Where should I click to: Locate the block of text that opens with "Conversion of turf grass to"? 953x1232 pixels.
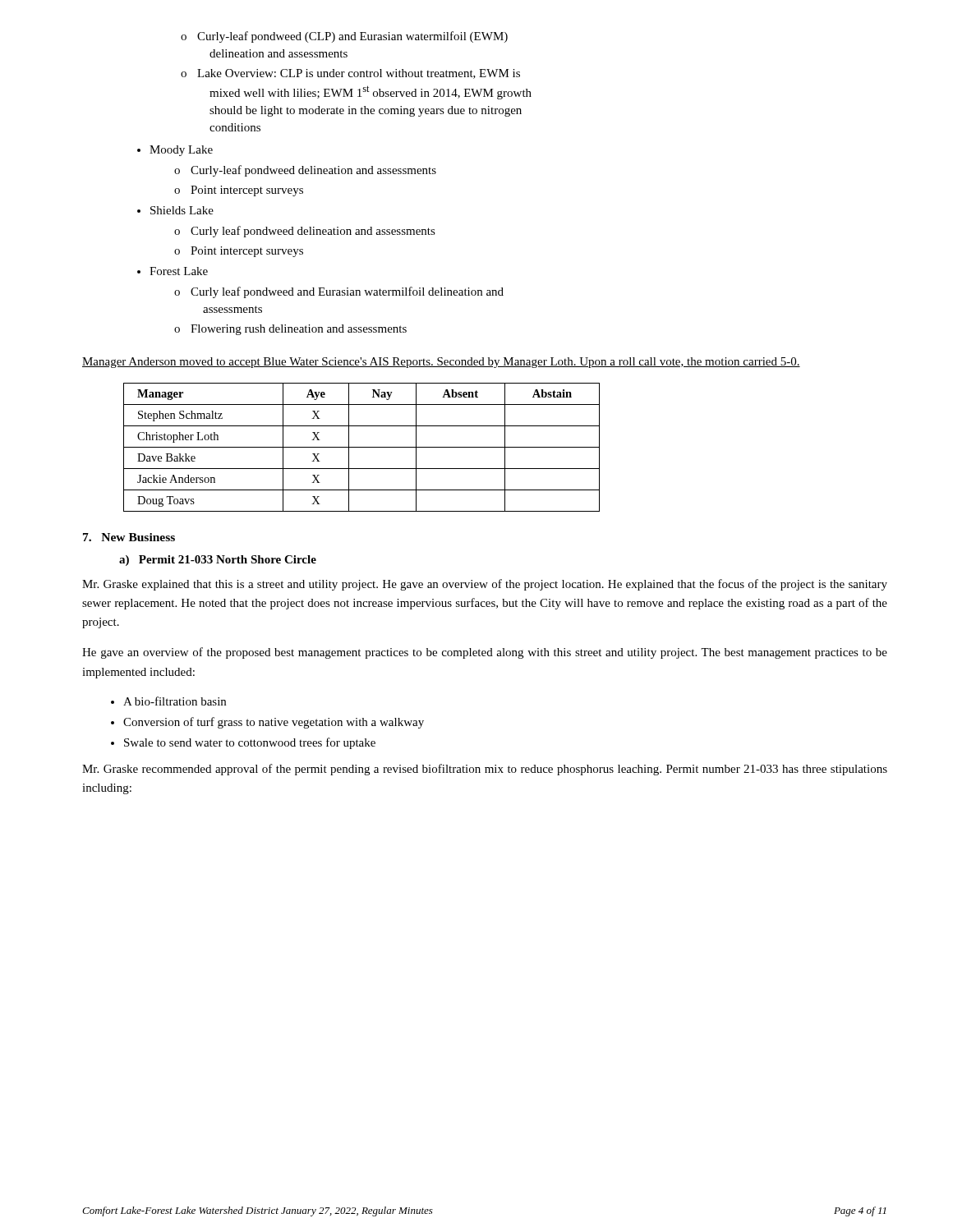point(274,723)
